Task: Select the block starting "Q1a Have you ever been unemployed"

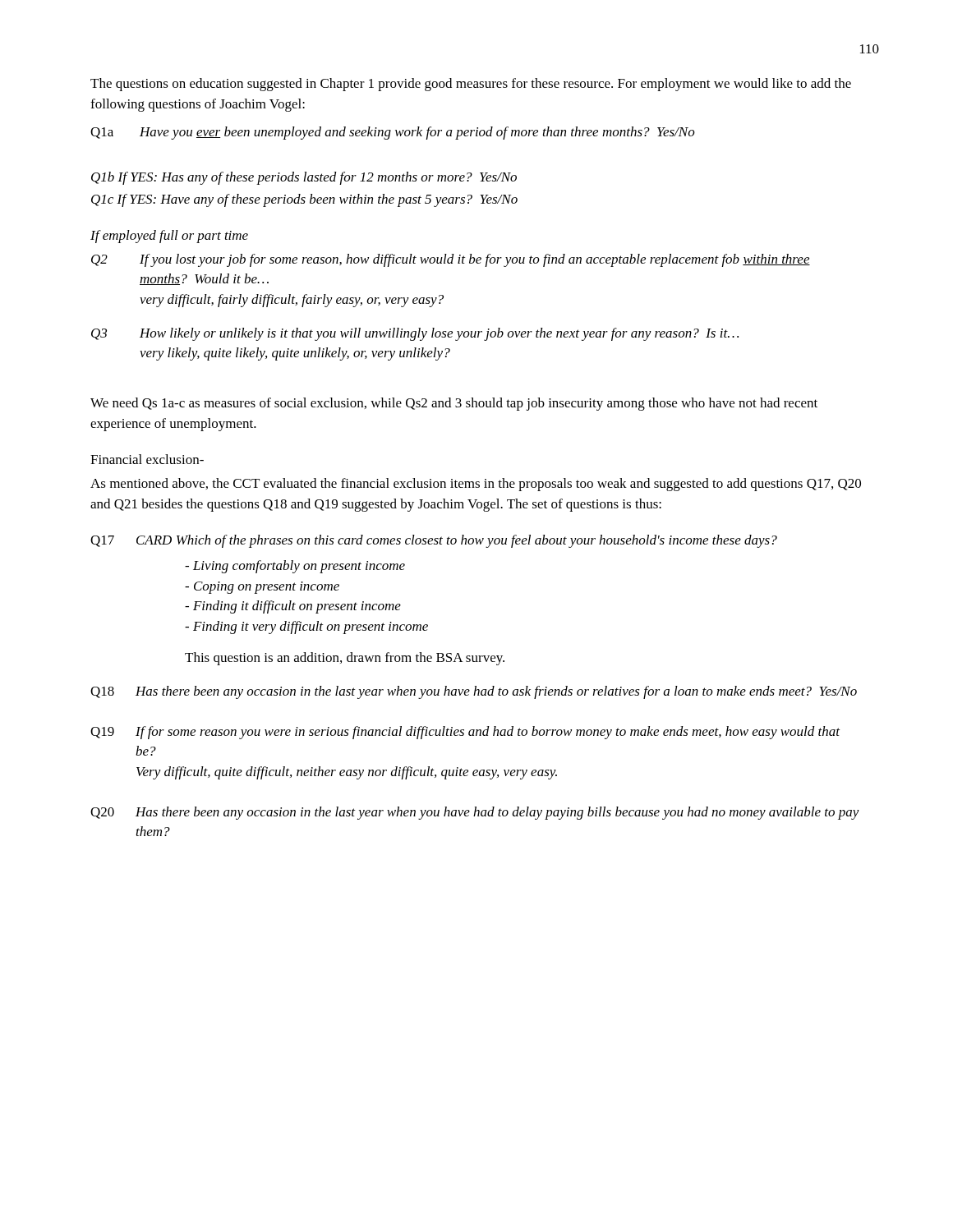Action: coord(476,133)
